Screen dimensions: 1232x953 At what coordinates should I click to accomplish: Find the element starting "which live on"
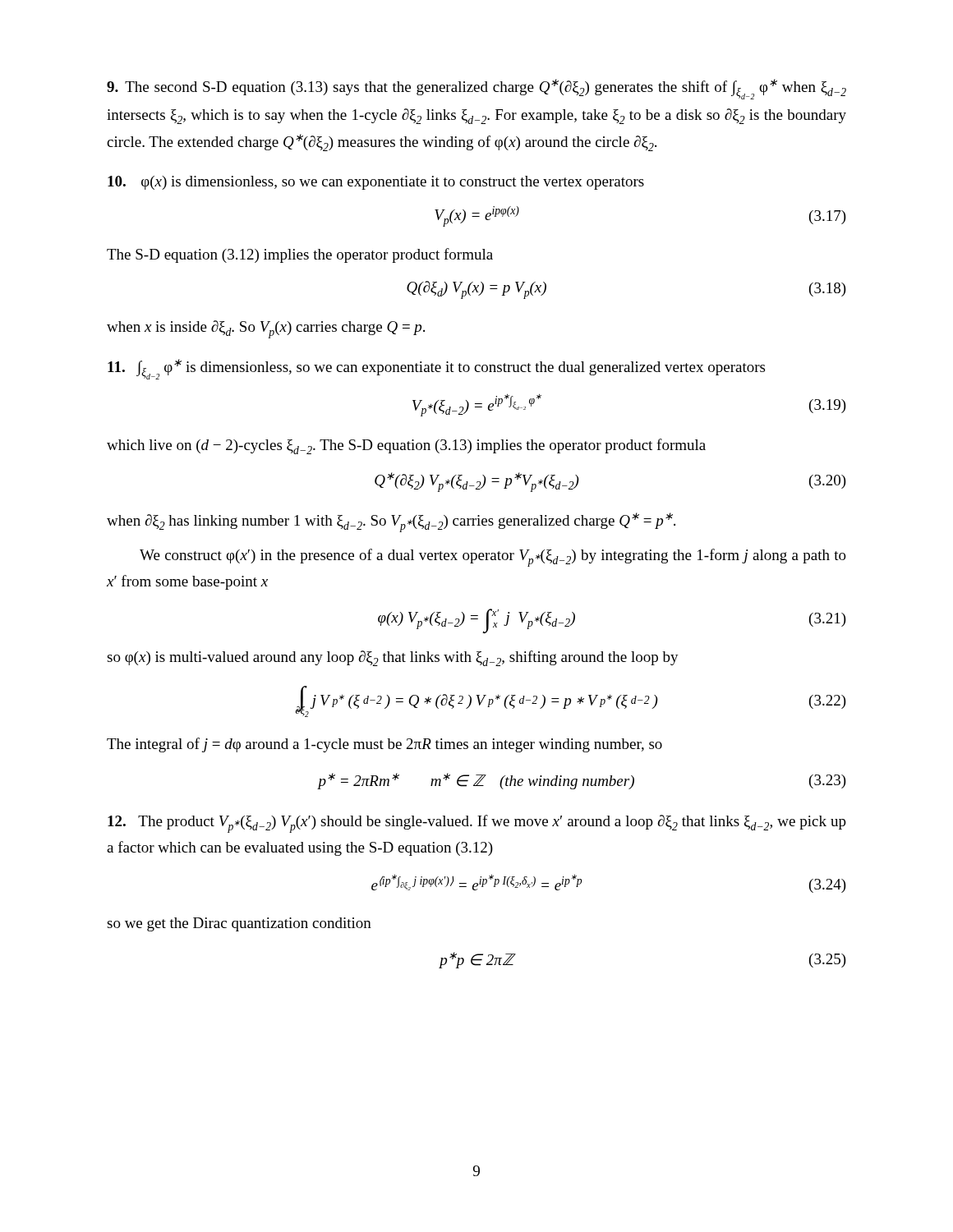click(406, 446)
